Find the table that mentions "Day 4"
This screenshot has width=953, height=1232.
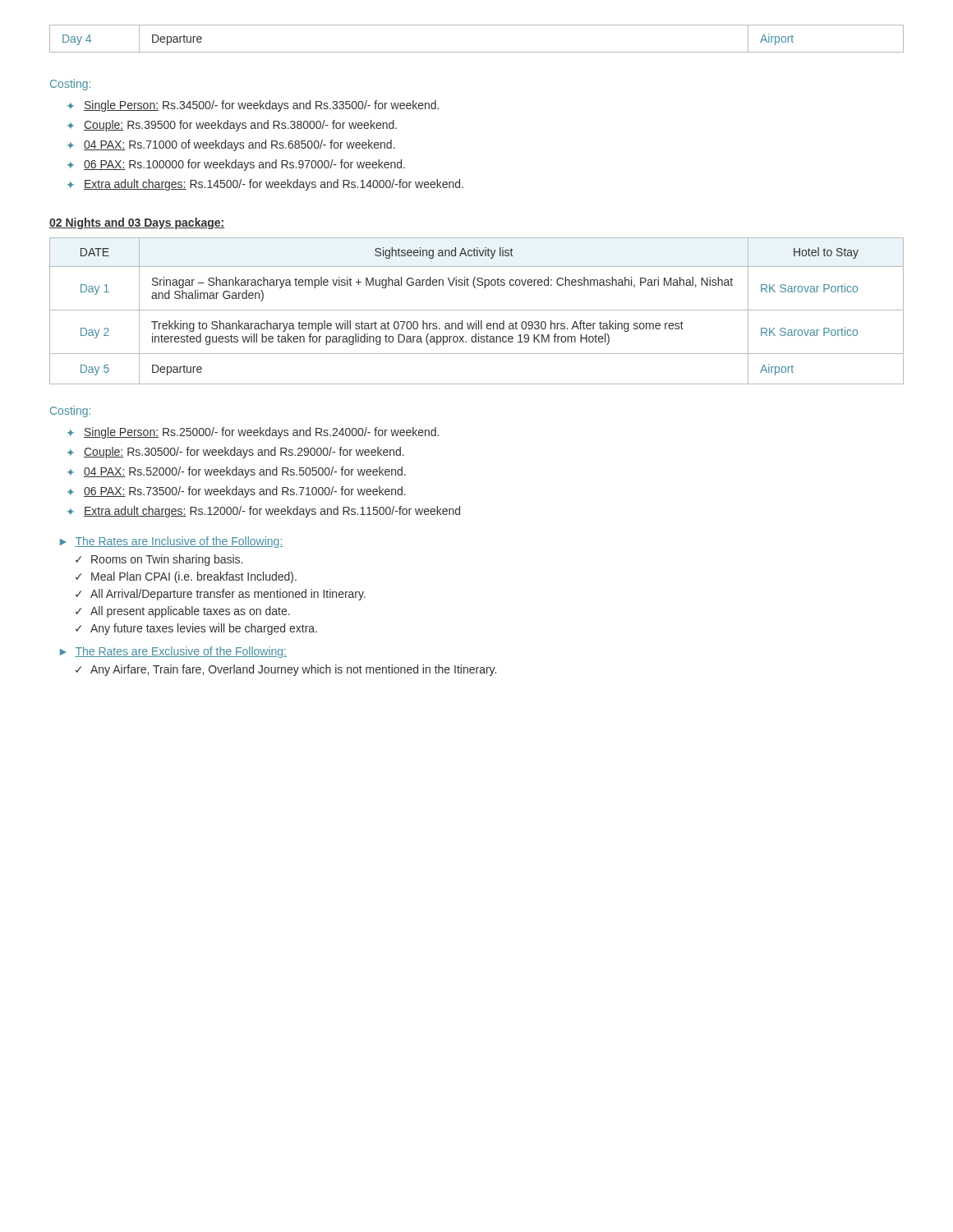[476, 39]
